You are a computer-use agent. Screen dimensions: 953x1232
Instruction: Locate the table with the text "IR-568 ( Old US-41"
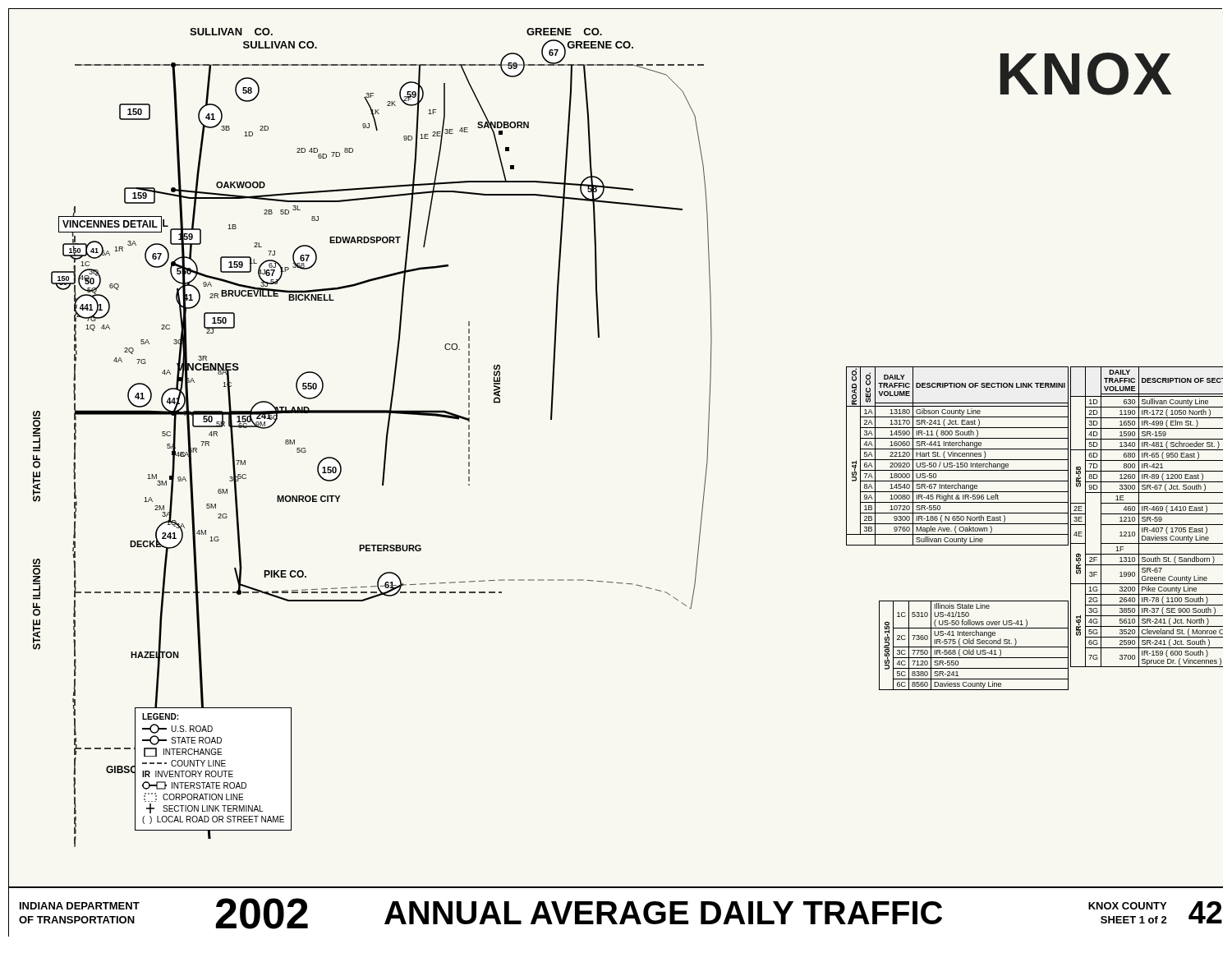pos(974,645)
